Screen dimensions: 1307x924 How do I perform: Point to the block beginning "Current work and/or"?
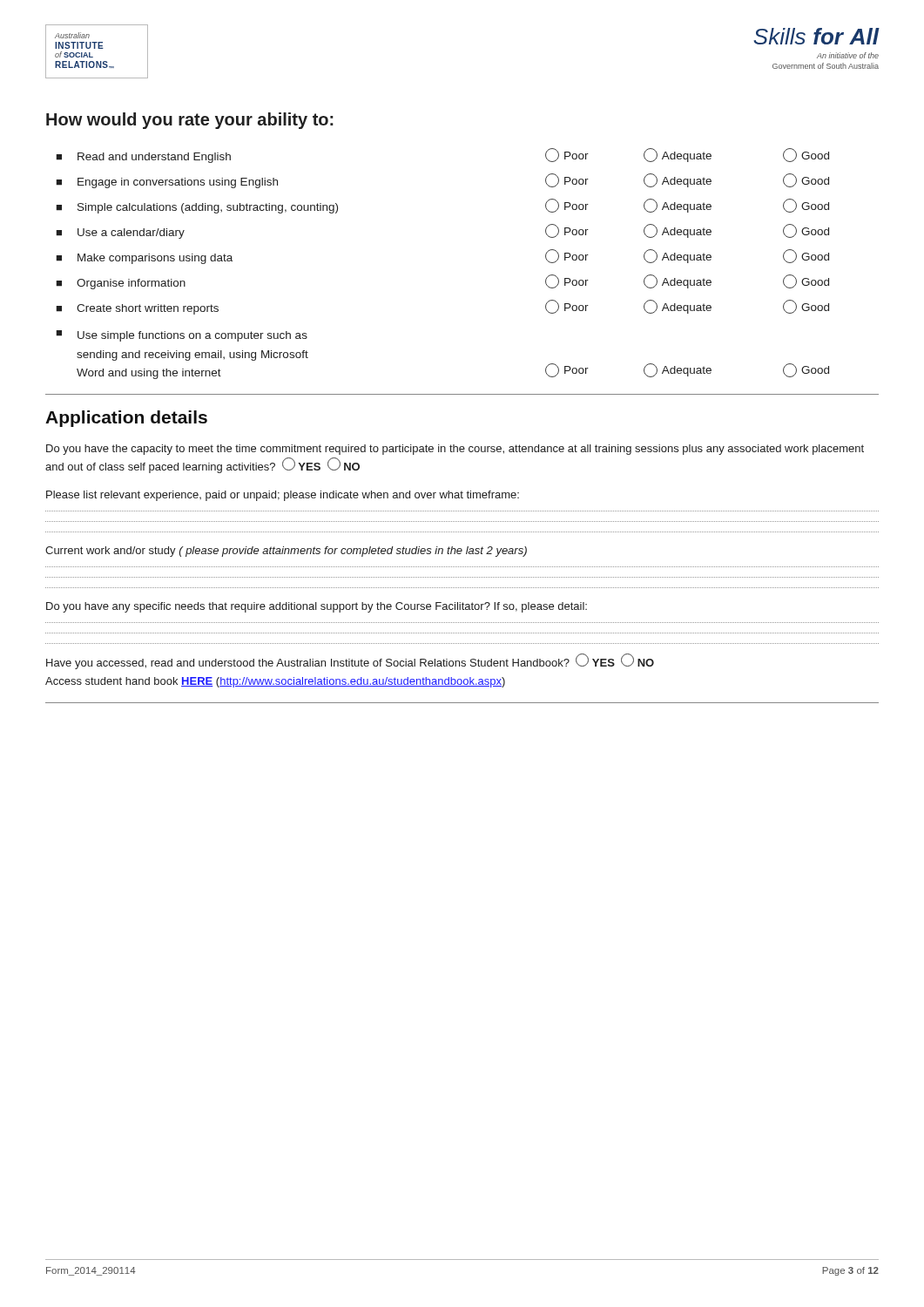286,550
